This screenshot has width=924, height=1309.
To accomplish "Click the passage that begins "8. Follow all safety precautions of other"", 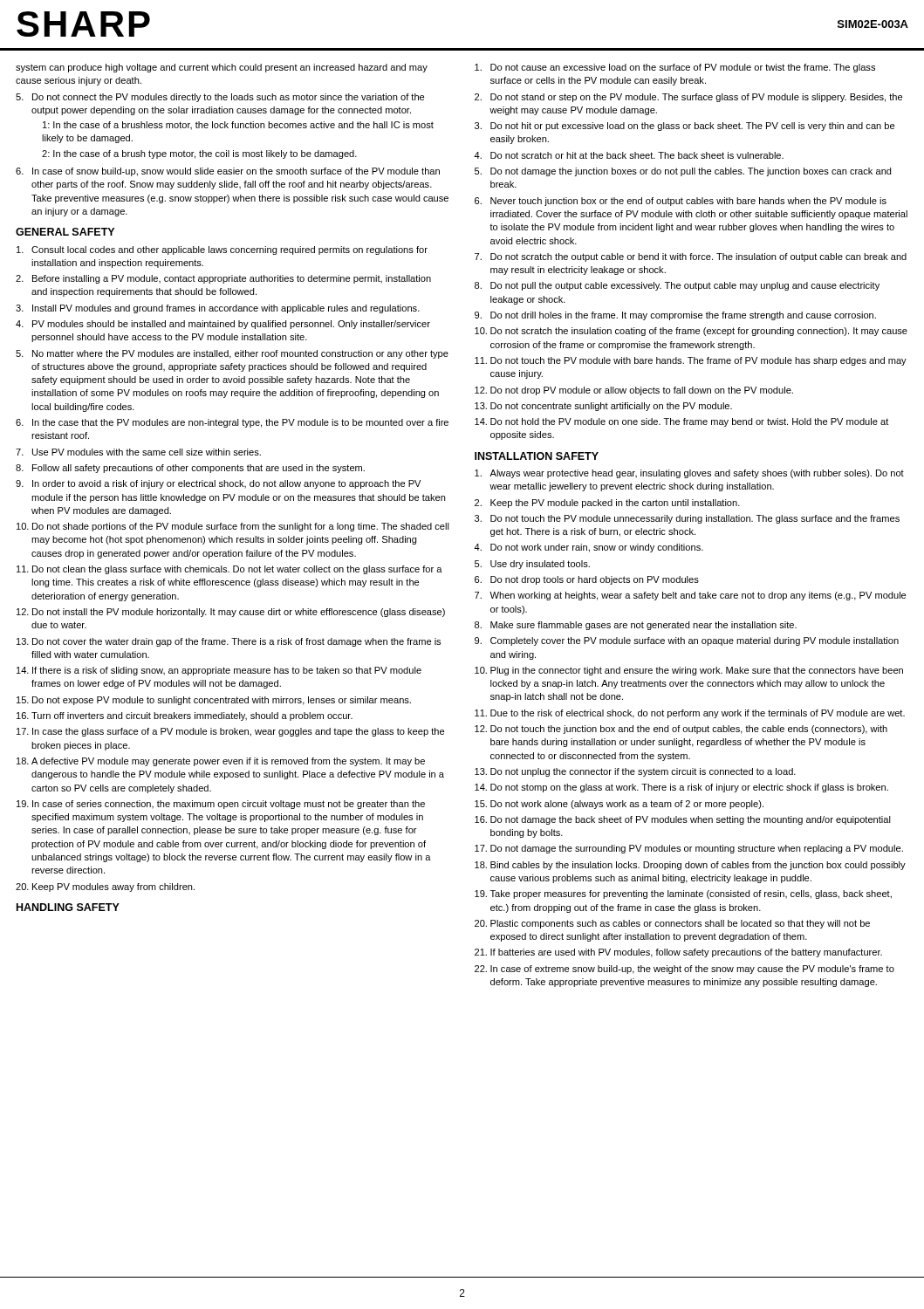I will (233, 468).
